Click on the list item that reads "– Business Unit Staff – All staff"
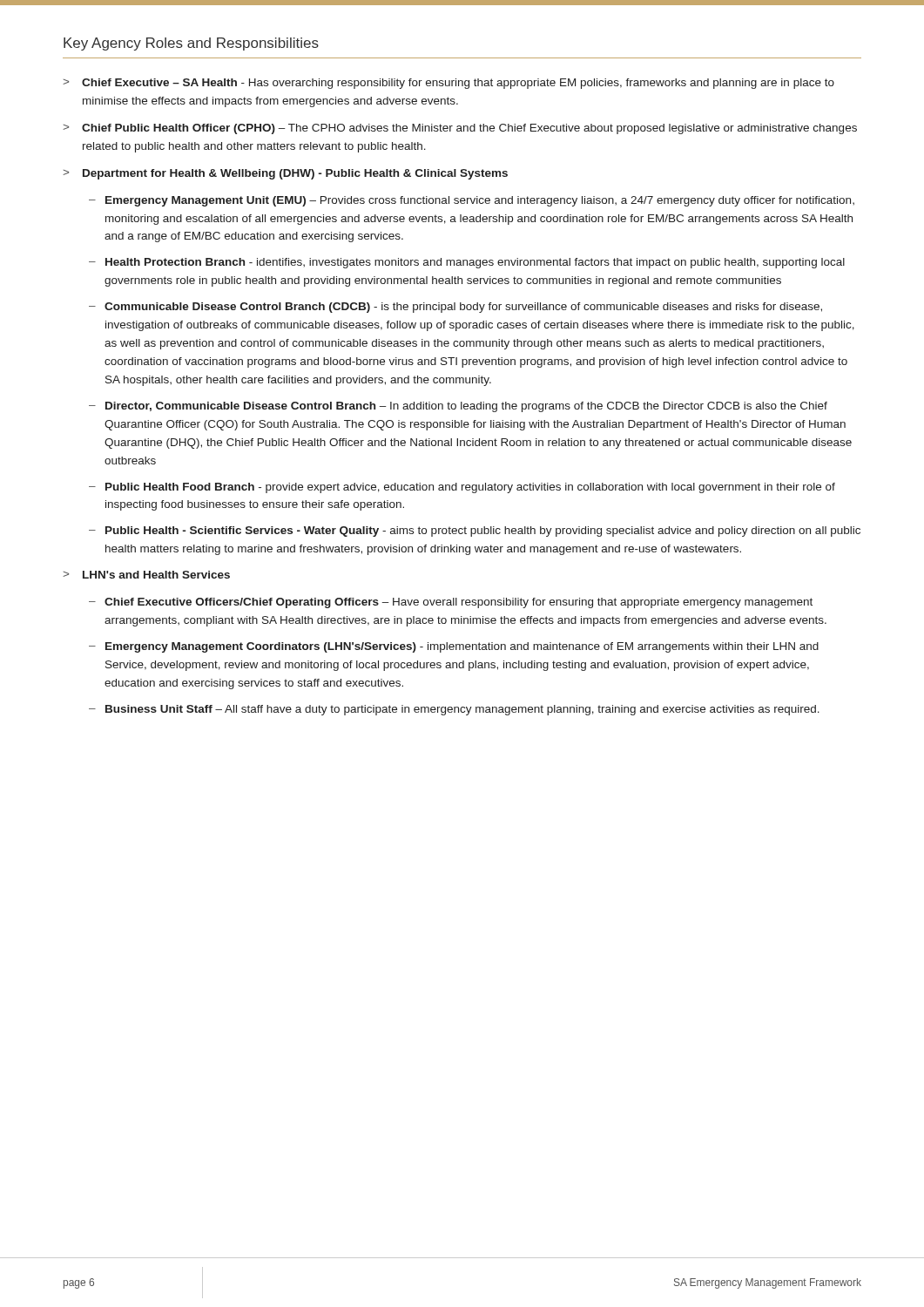 475,709
